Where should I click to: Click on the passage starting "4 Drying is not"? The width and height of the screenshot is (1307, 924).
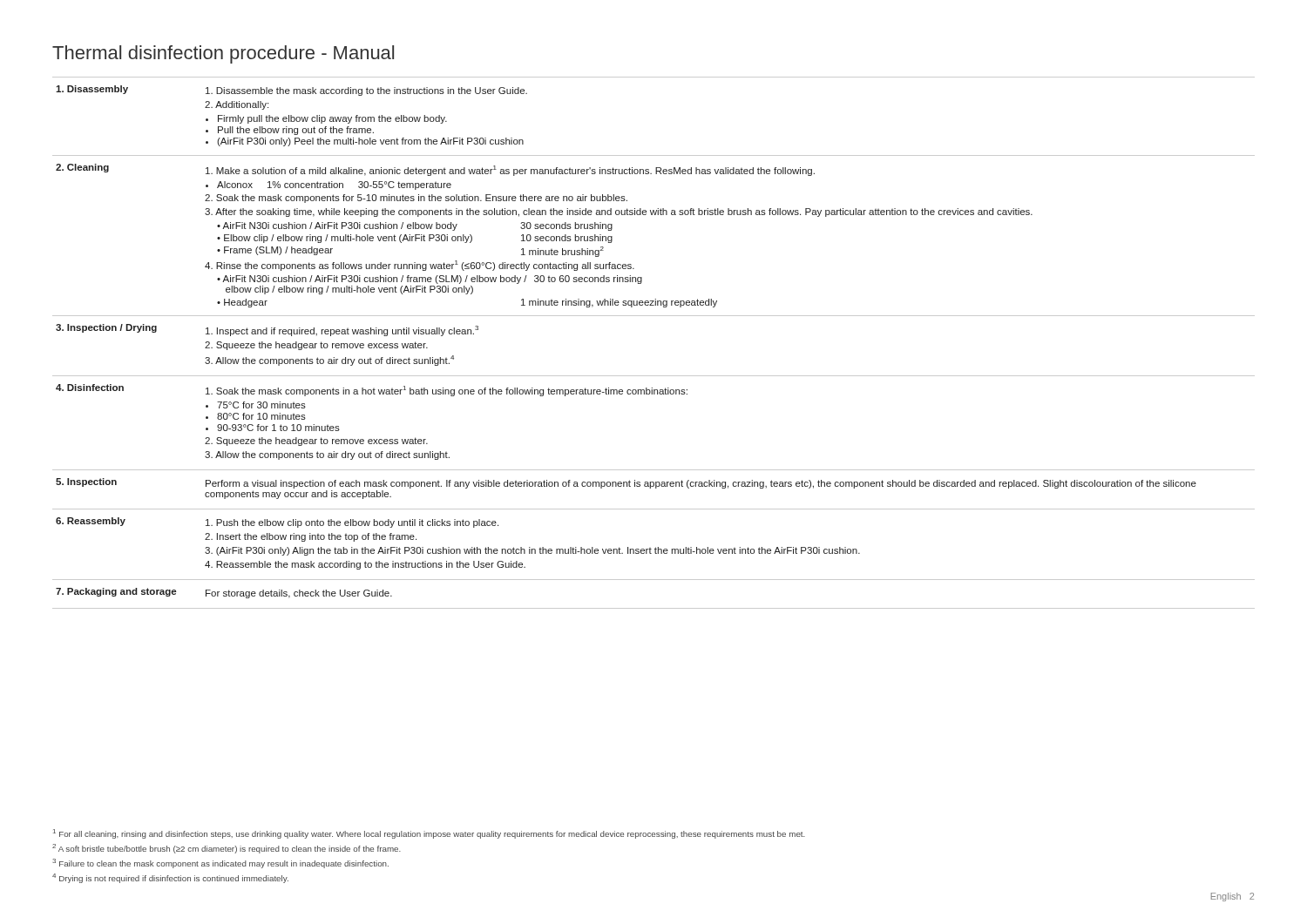171,878
